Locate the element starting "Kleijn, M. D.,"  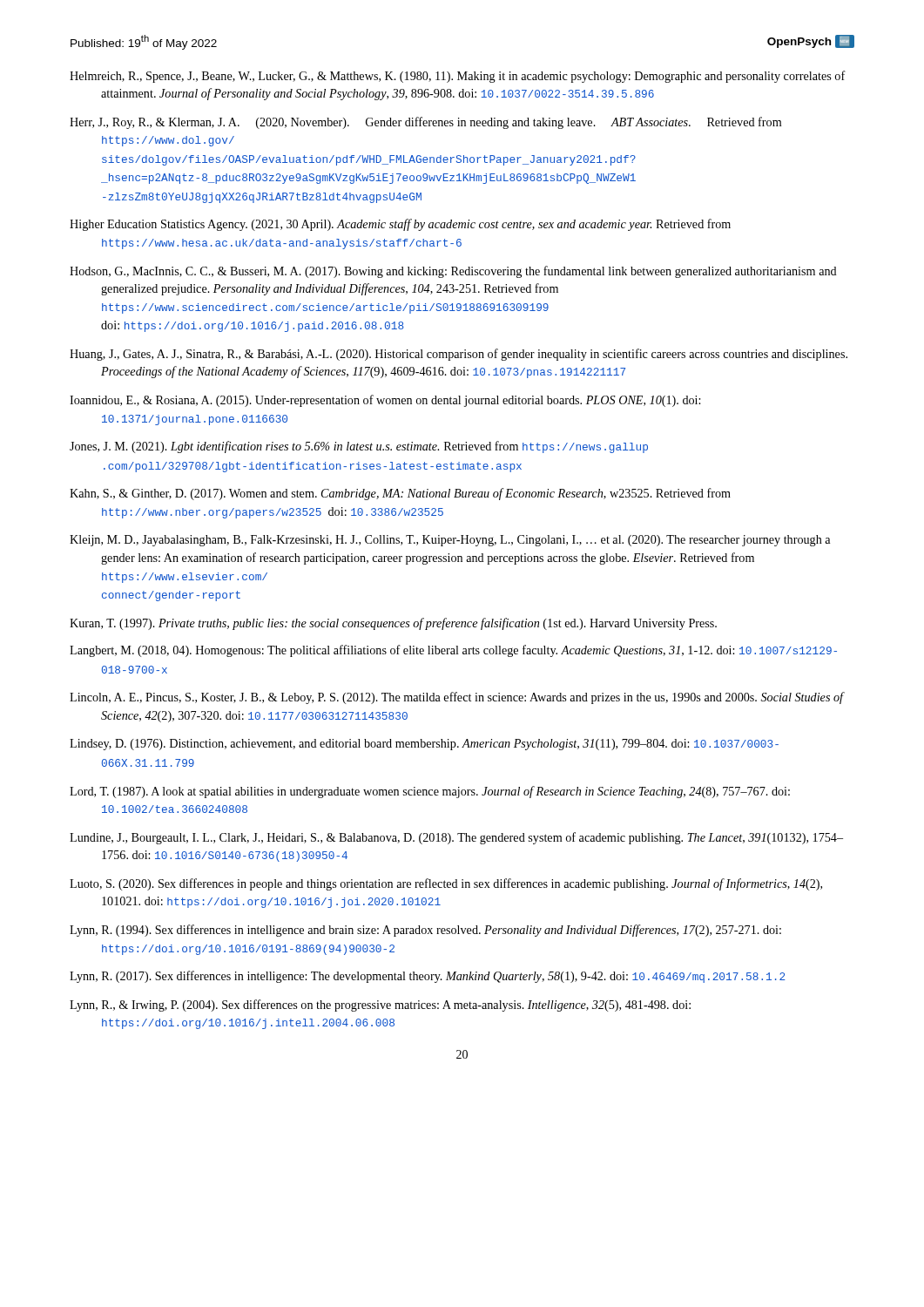click(450, 567)
